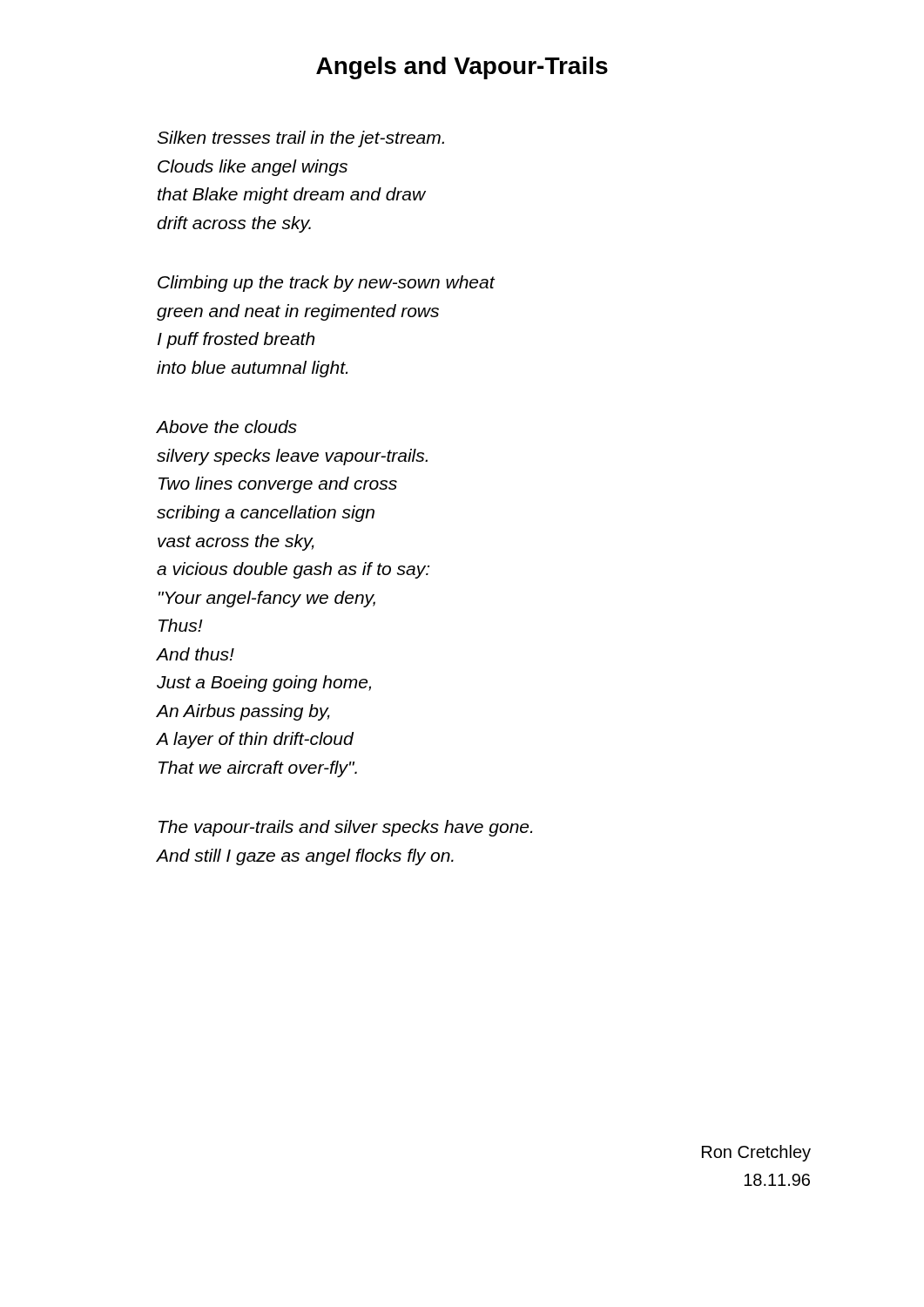This screenshot has width=924, height=1307.
Task: Find the block on this page that starts "The vapour-trails and silver specks have"
Action: [x=346, y=841]
